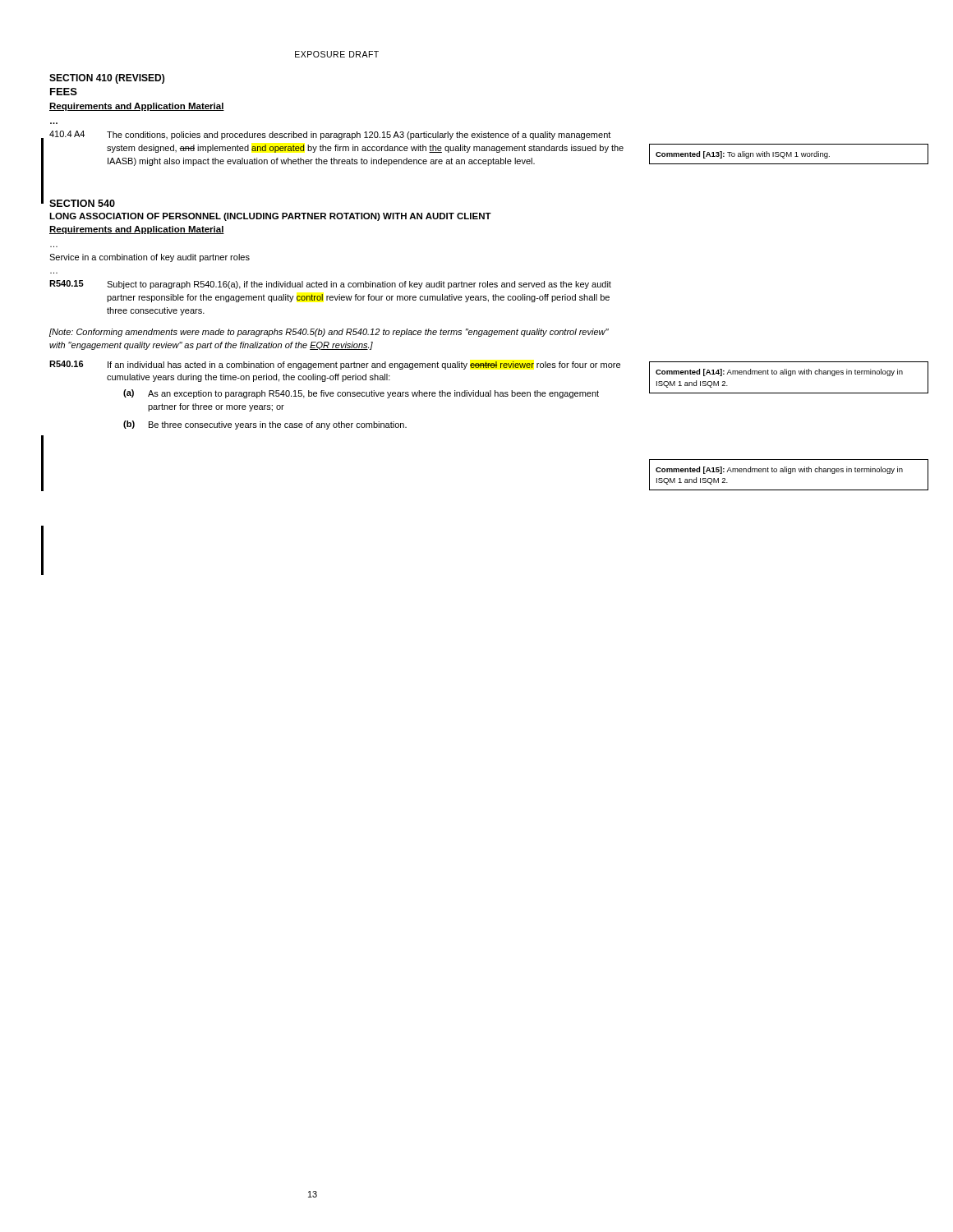Select the block starting "Service in a combination"

pos(149,257)
